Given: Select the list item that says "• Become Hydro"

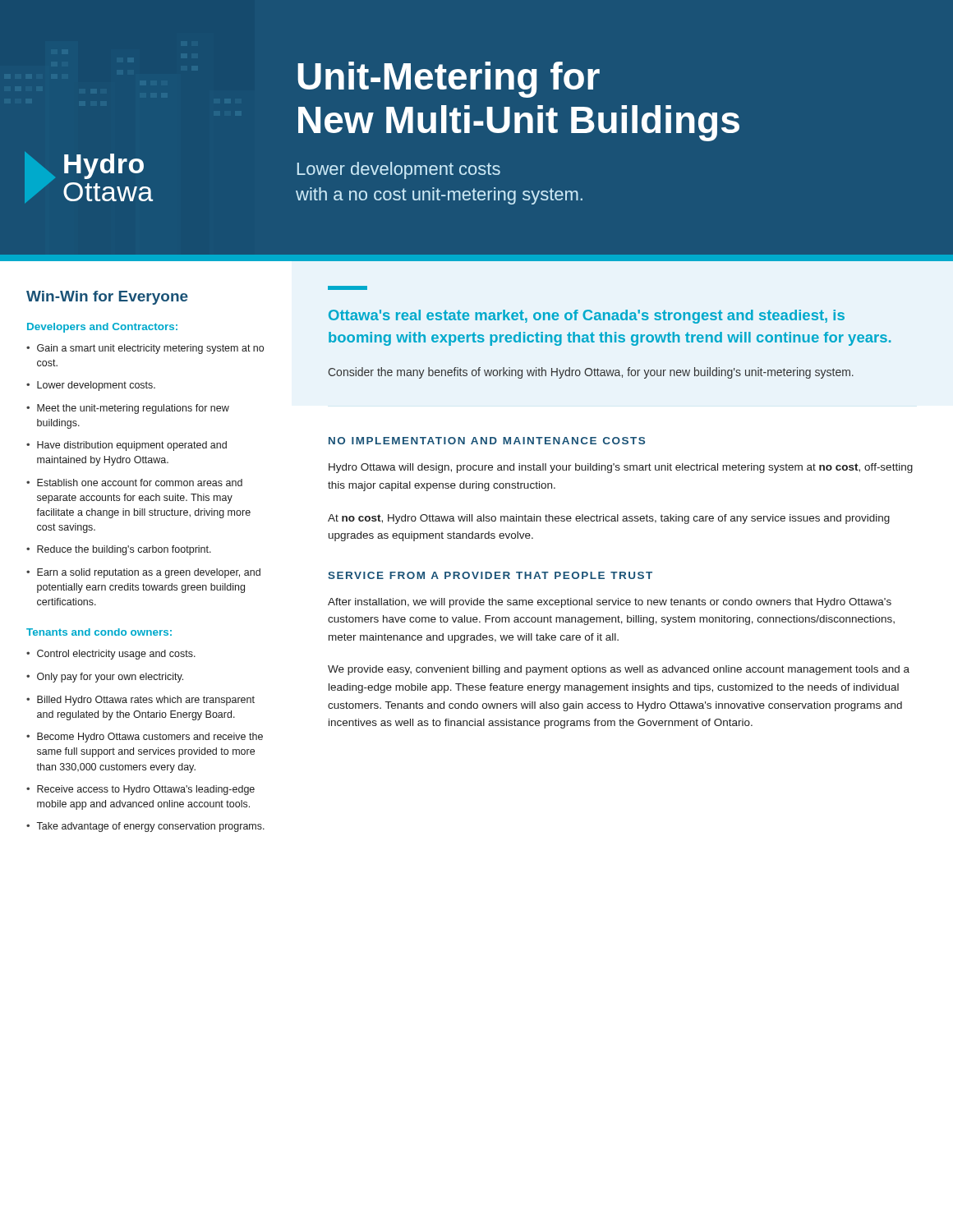Looking at the screenshot, I should coord(147,752).
